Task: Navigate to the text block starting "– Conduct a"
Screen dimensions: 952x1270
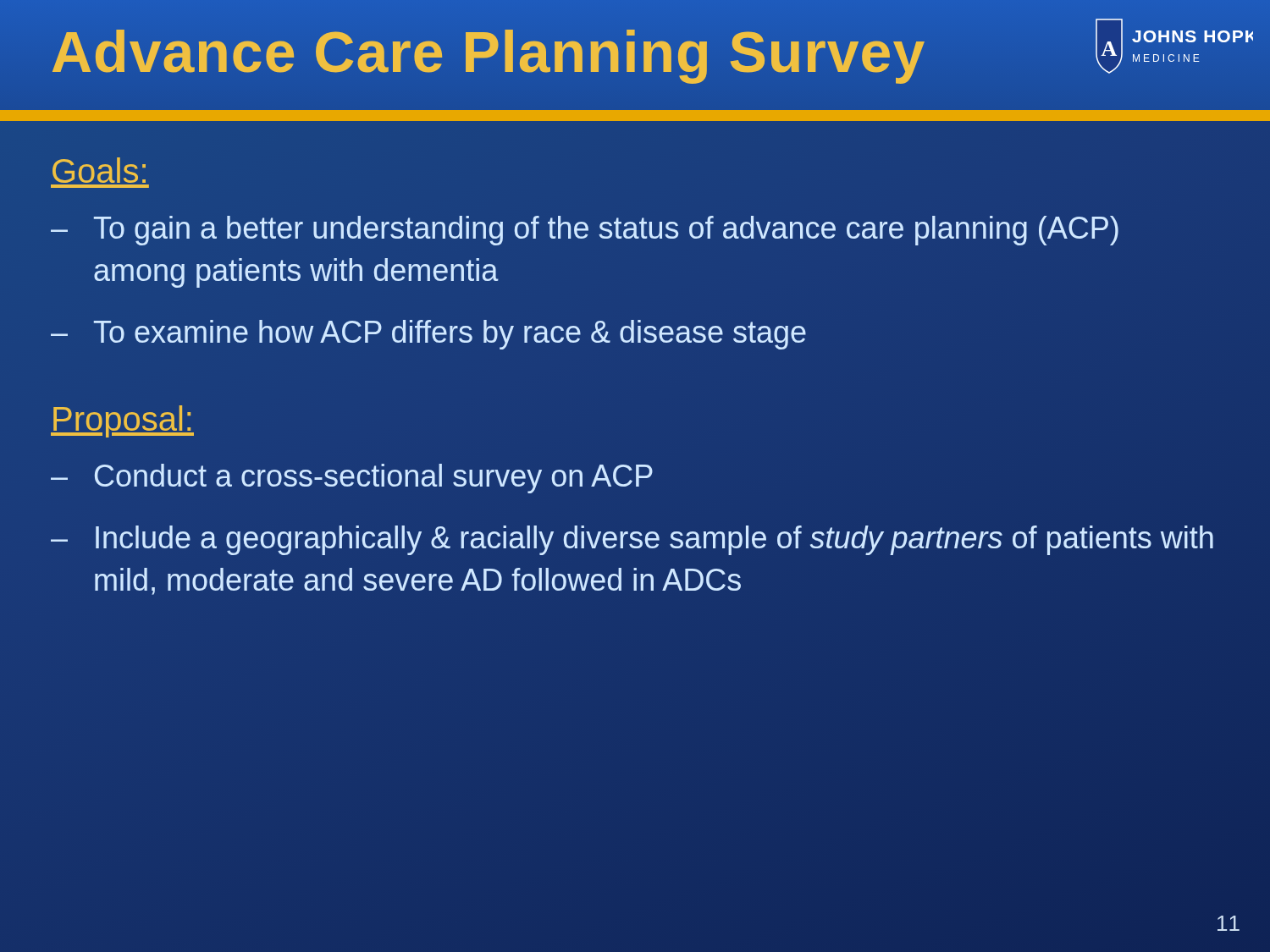Action: click(x=352, y=477)
